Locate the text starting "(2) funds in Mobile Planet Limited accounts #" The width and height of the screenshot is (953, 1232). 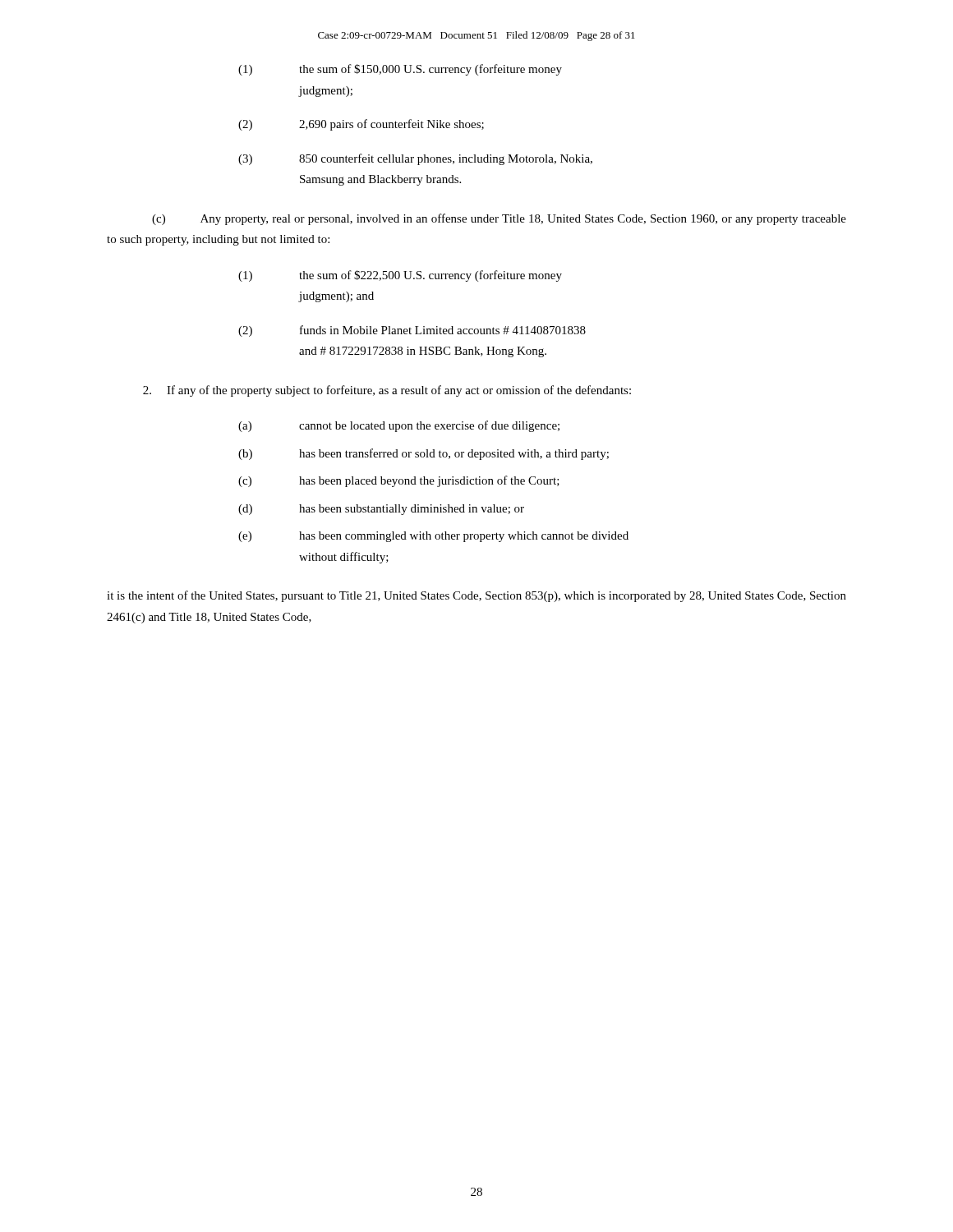(542, 341)
